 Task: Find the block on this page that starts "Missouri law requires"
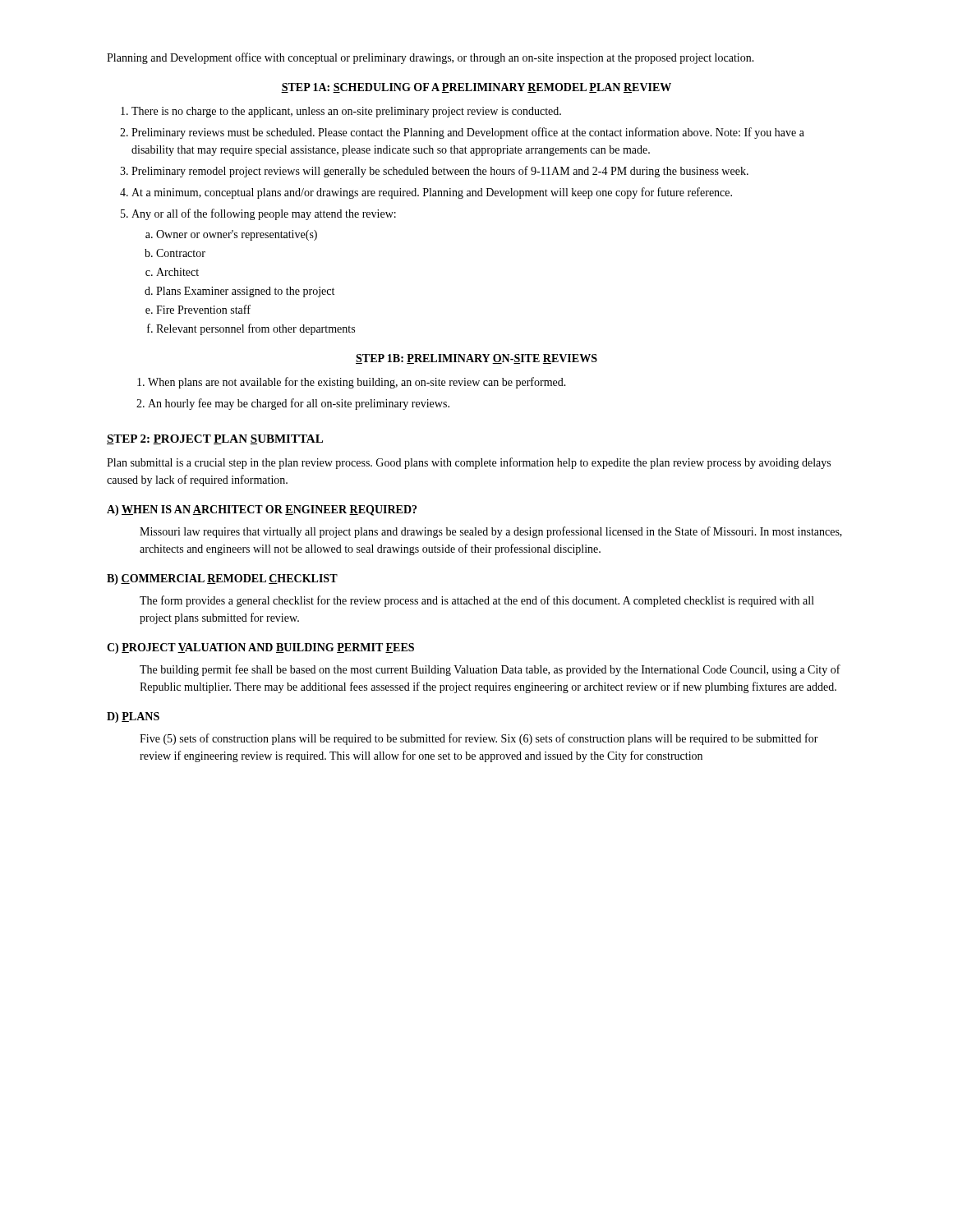491,540
